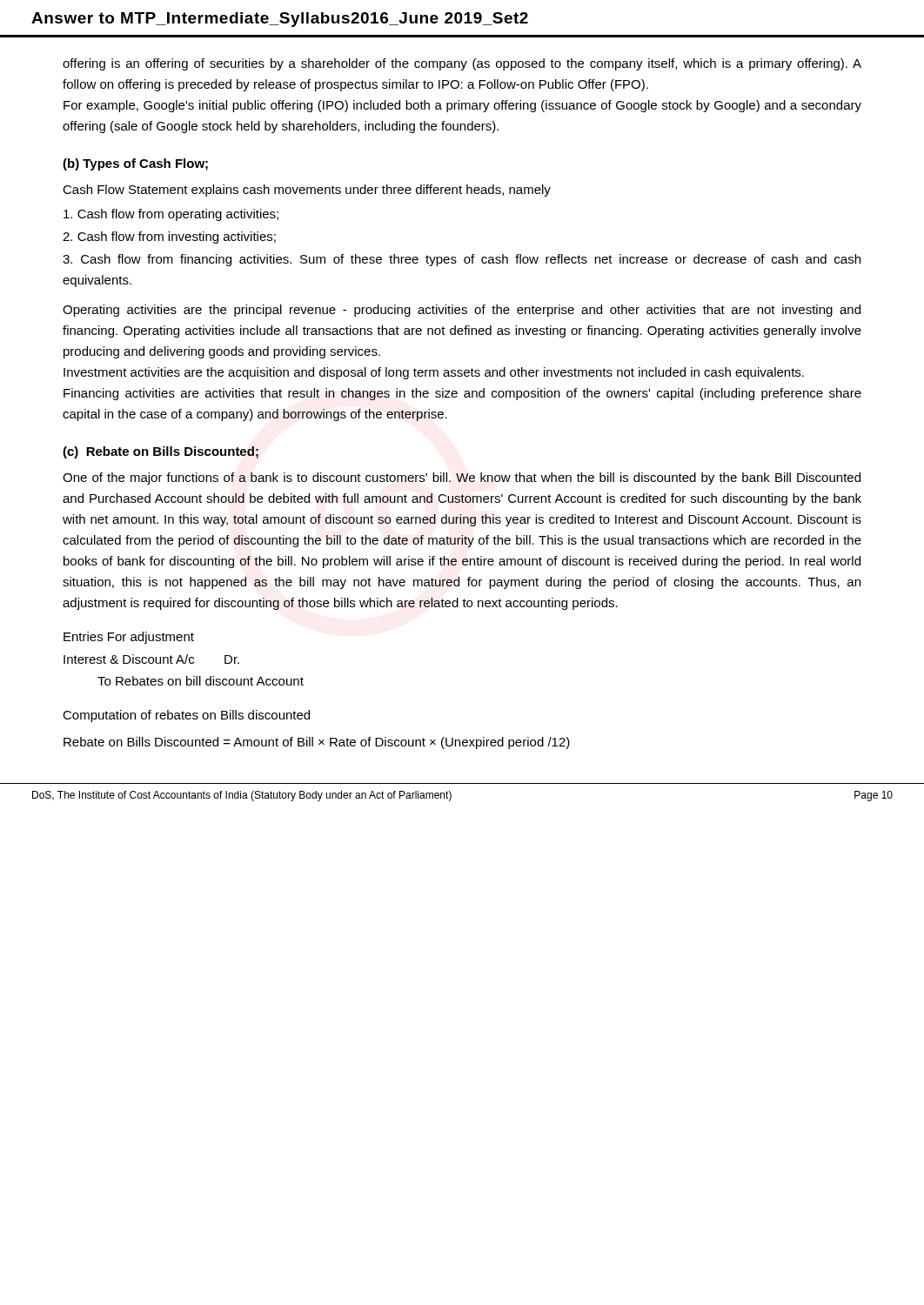Select the text block with the text "Cash Flow Statement explains cash movements"
The width and height of the screenshot is (924, 1305).
pyautogui.click(x=307, y=189)
